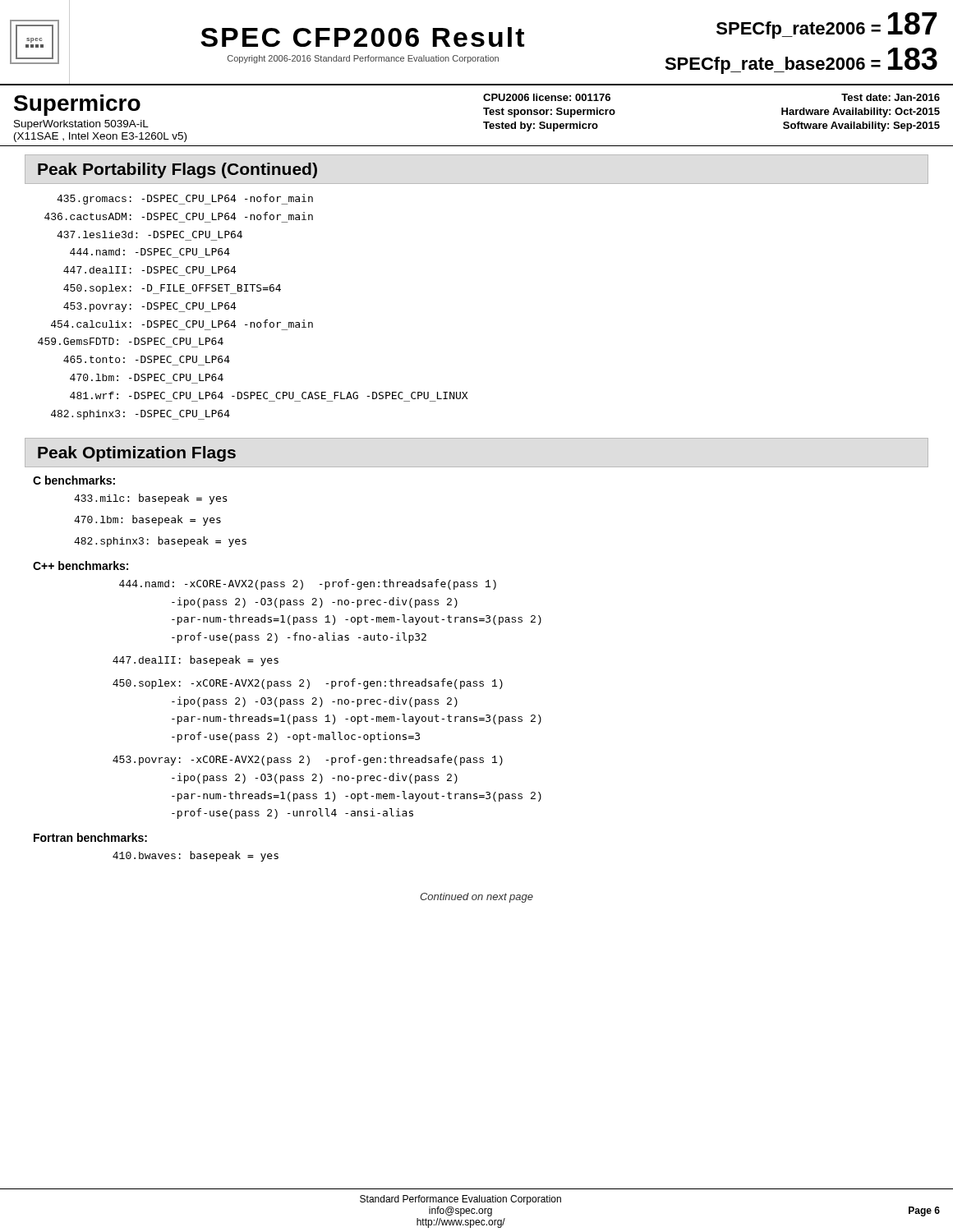Screen dimensions: 1232x953
Task: Where does it say "sphinx3: basepeak = yes"?
Action: tap(161, 541)
